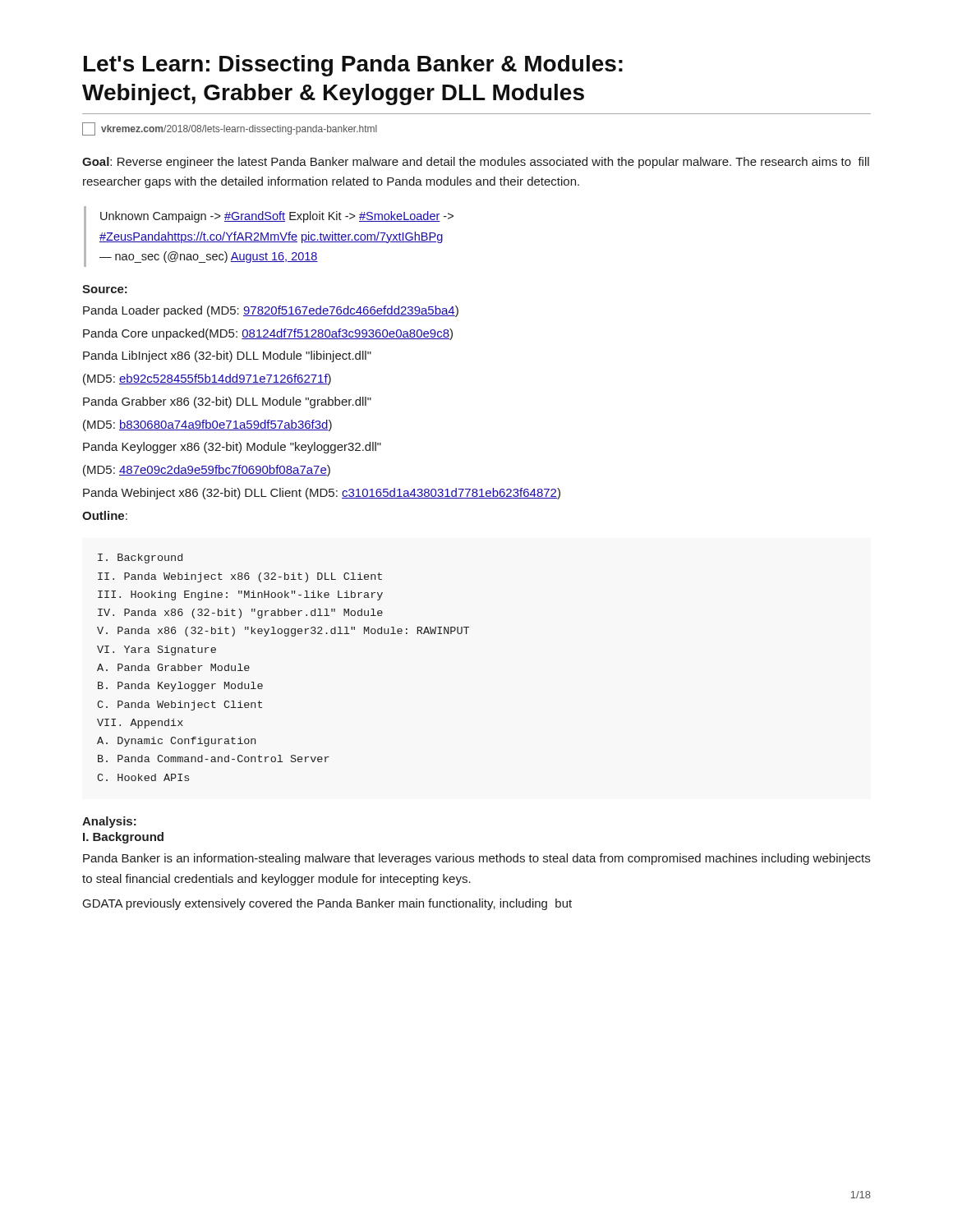Navigate to the region starting "Unknown Campaign -> #GrandSoft Exploit Kit"
The height and width of the screenshot is (1232, 953).
(277, 236)
